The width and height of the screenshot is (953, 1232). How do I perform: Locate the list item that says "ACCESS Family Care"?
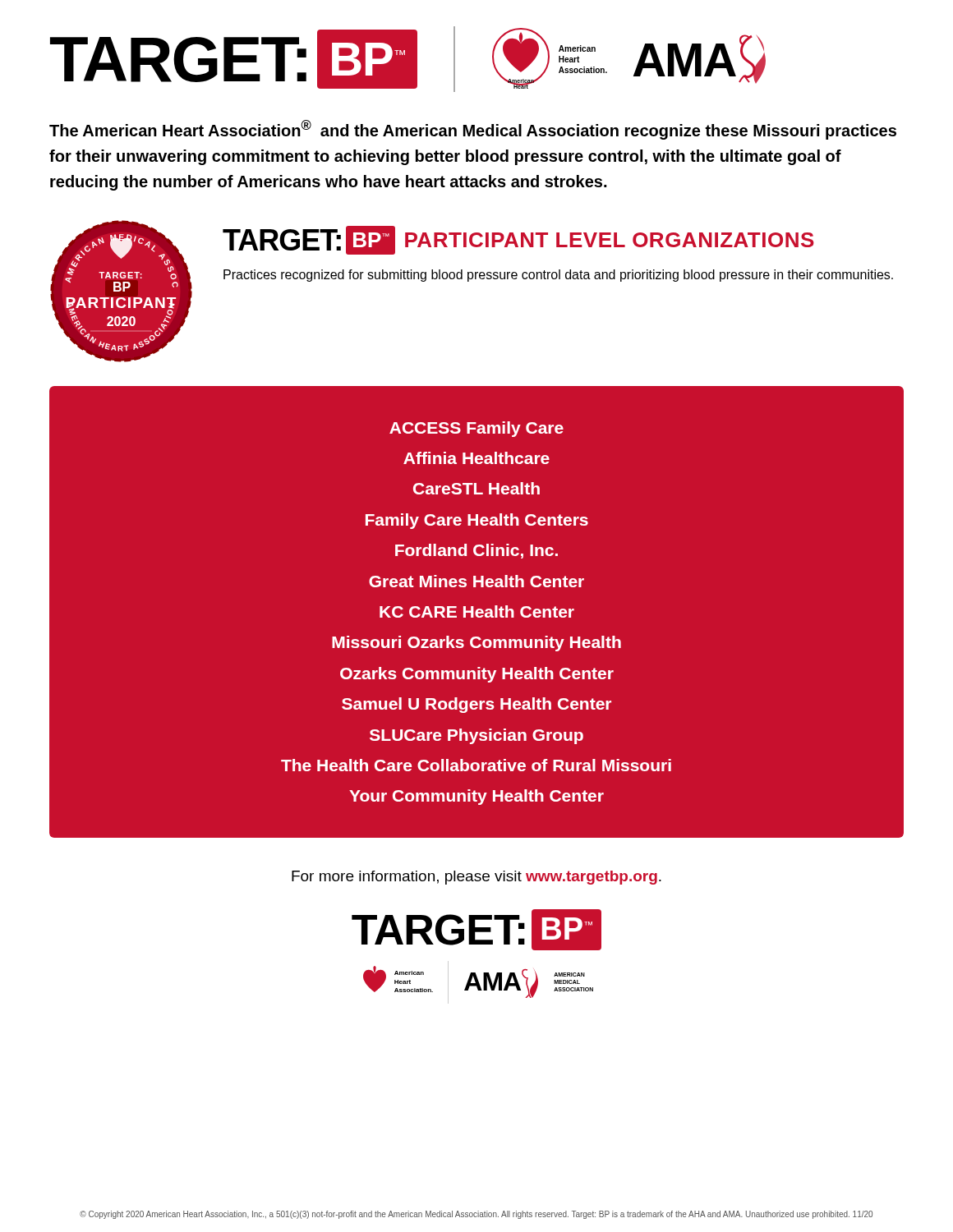476,427
